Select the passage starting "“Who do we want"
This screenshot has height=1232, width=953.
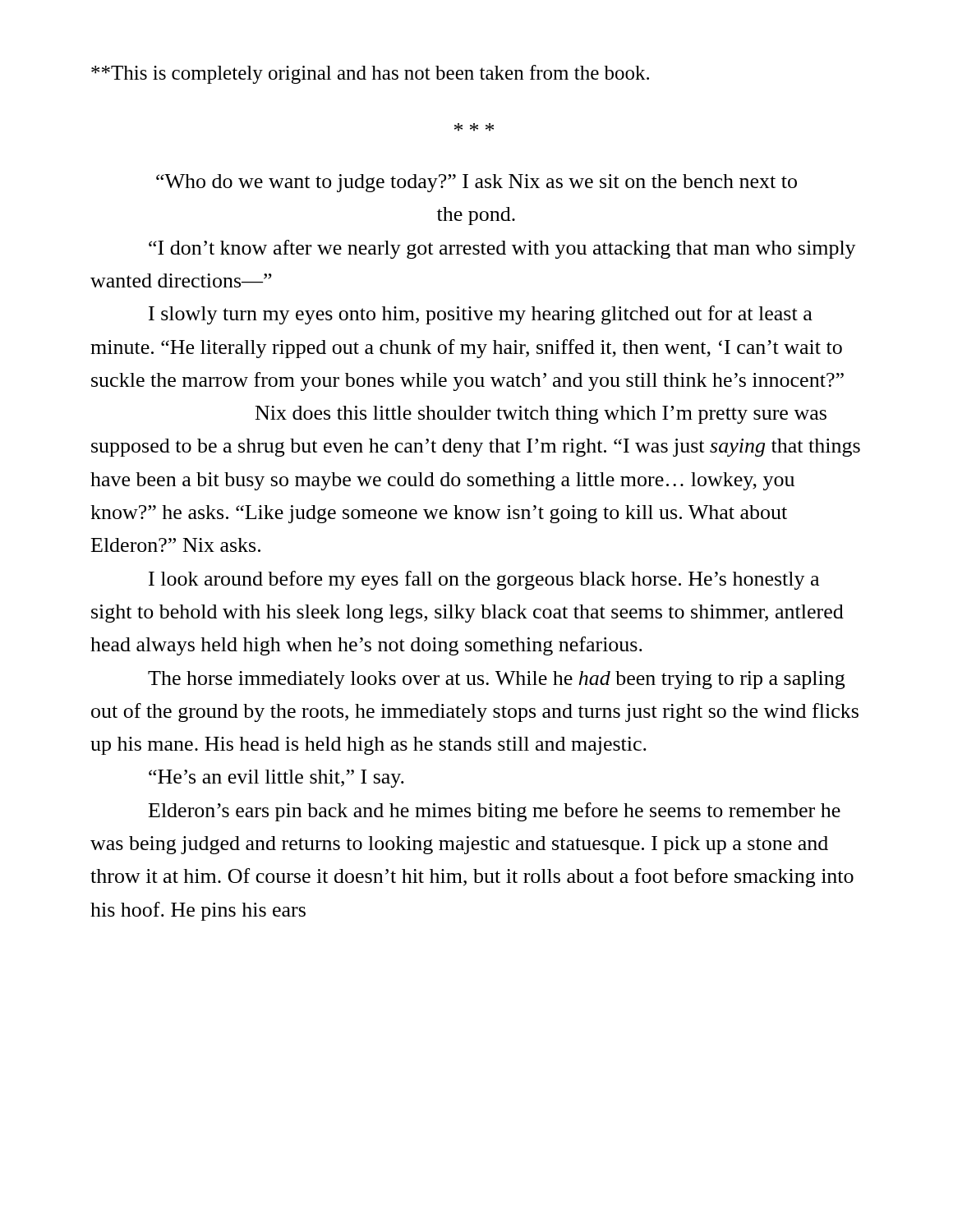coord(476,198)
